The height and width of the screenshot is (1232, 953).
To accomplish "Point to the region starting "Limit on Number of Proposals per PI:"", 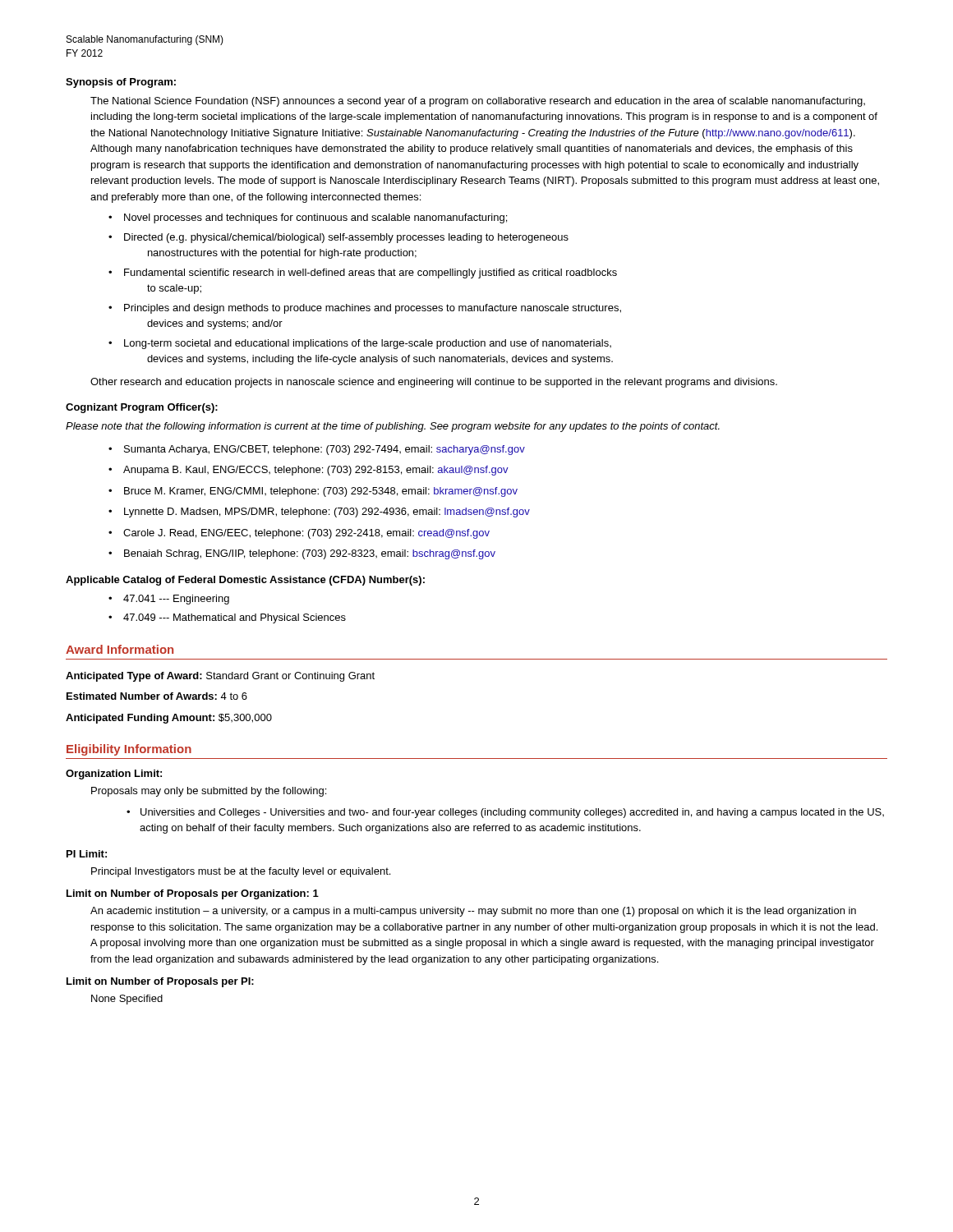I will 160,981.
